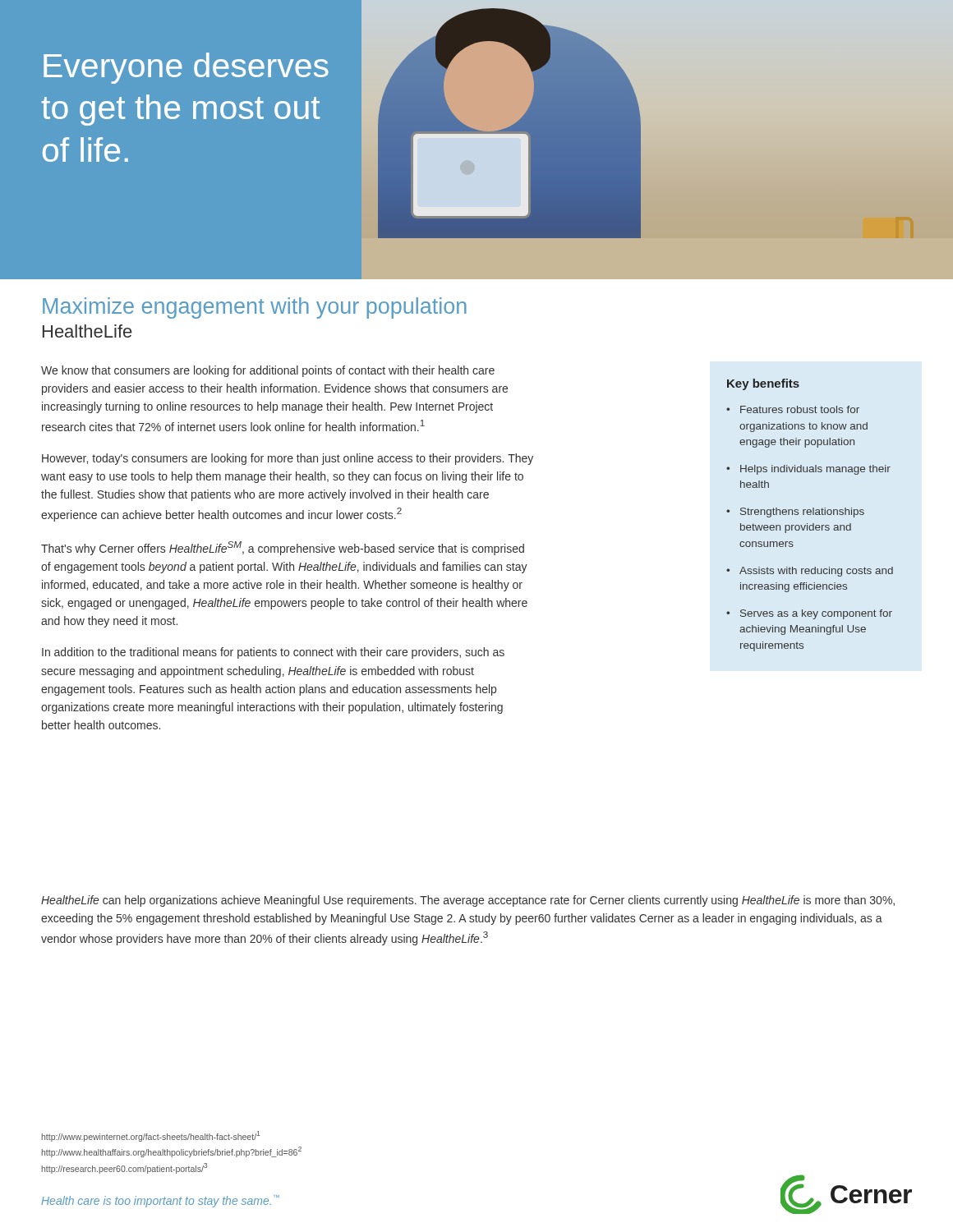Find the list item that says "• Serves as"

pos(809,628)
